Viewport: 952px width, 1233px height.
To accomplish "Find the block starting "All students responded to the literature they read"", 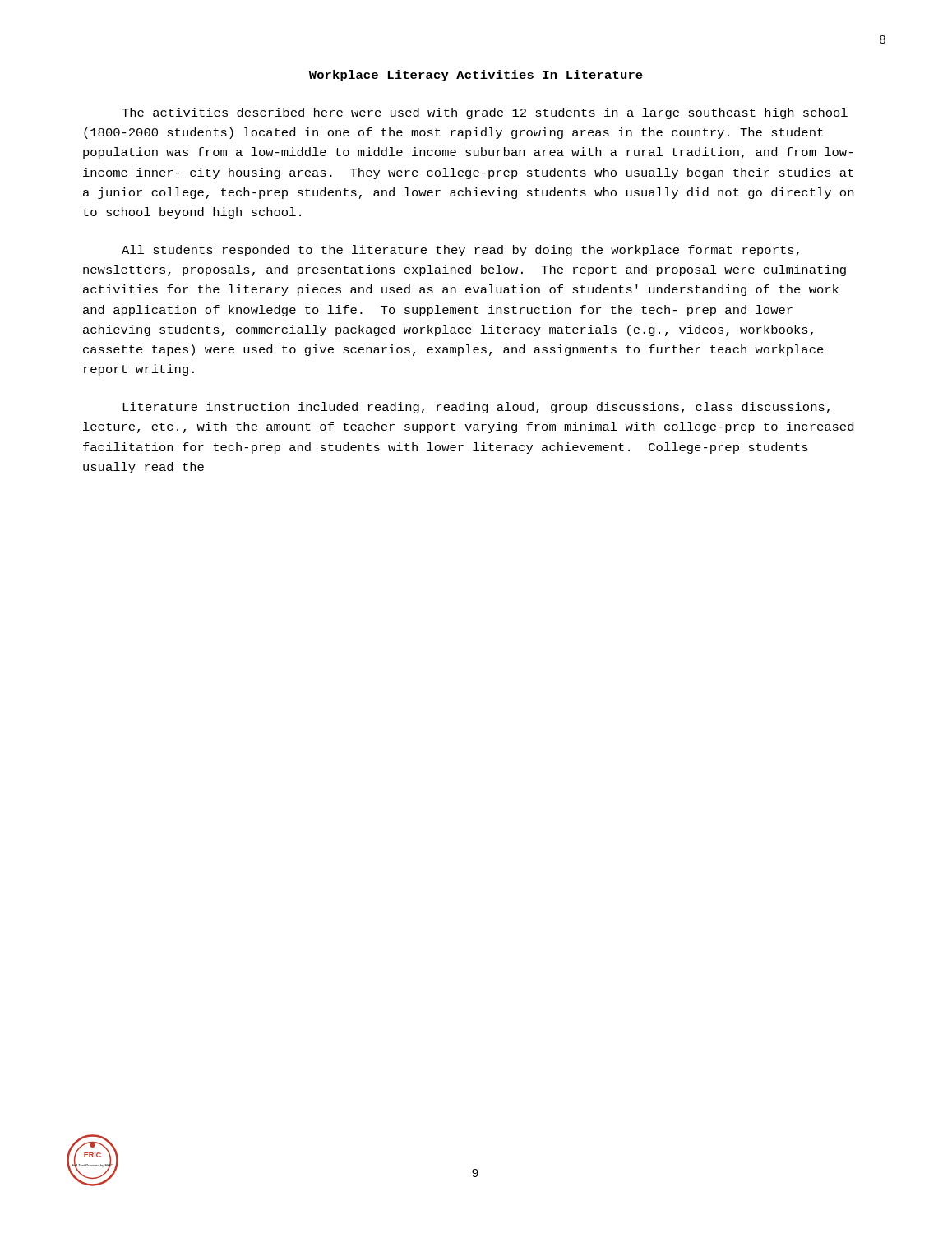I will [476, 310].
